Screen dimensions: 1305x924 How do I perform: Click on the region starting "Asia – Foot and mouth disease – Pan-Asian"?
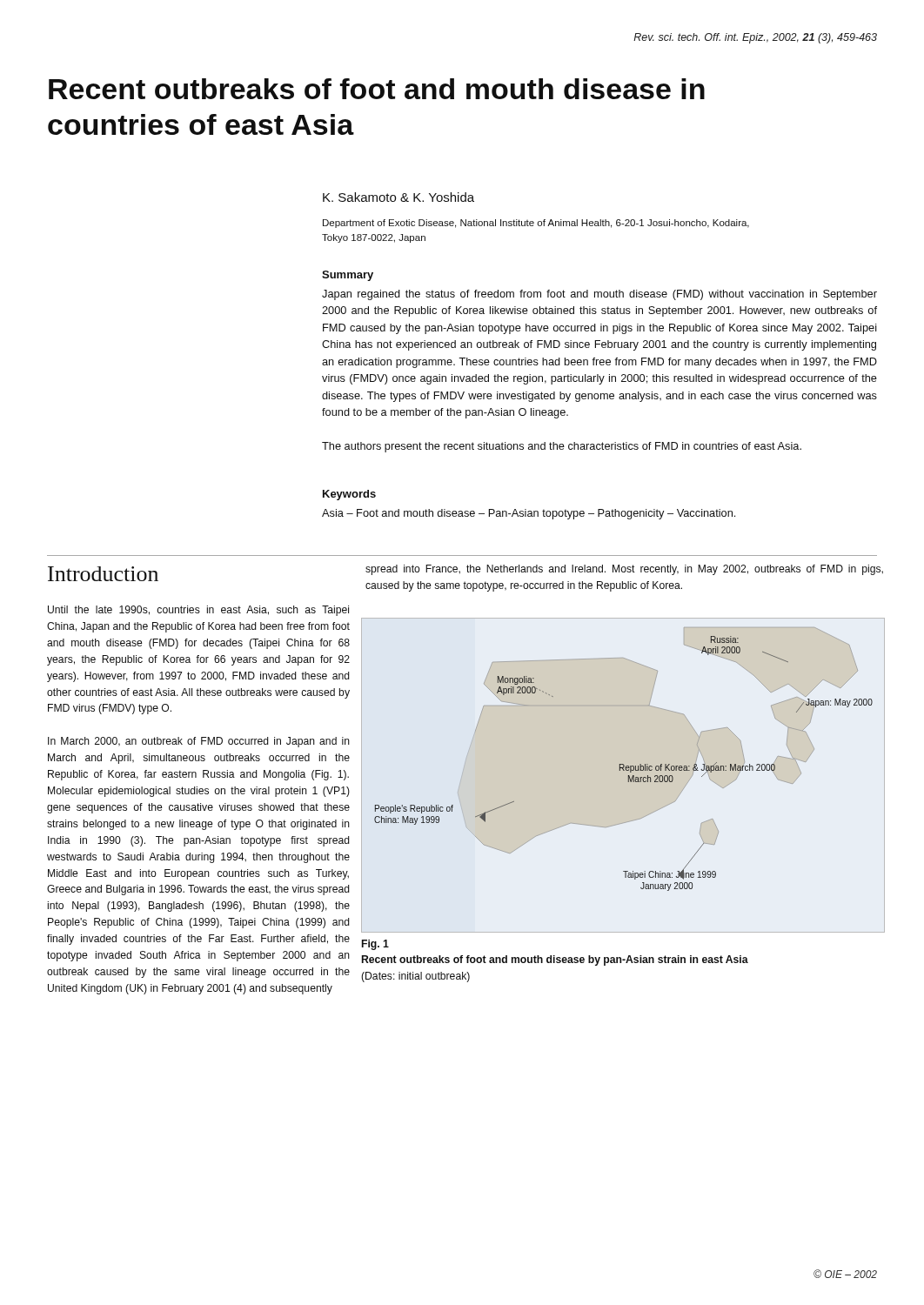[529, 513]
